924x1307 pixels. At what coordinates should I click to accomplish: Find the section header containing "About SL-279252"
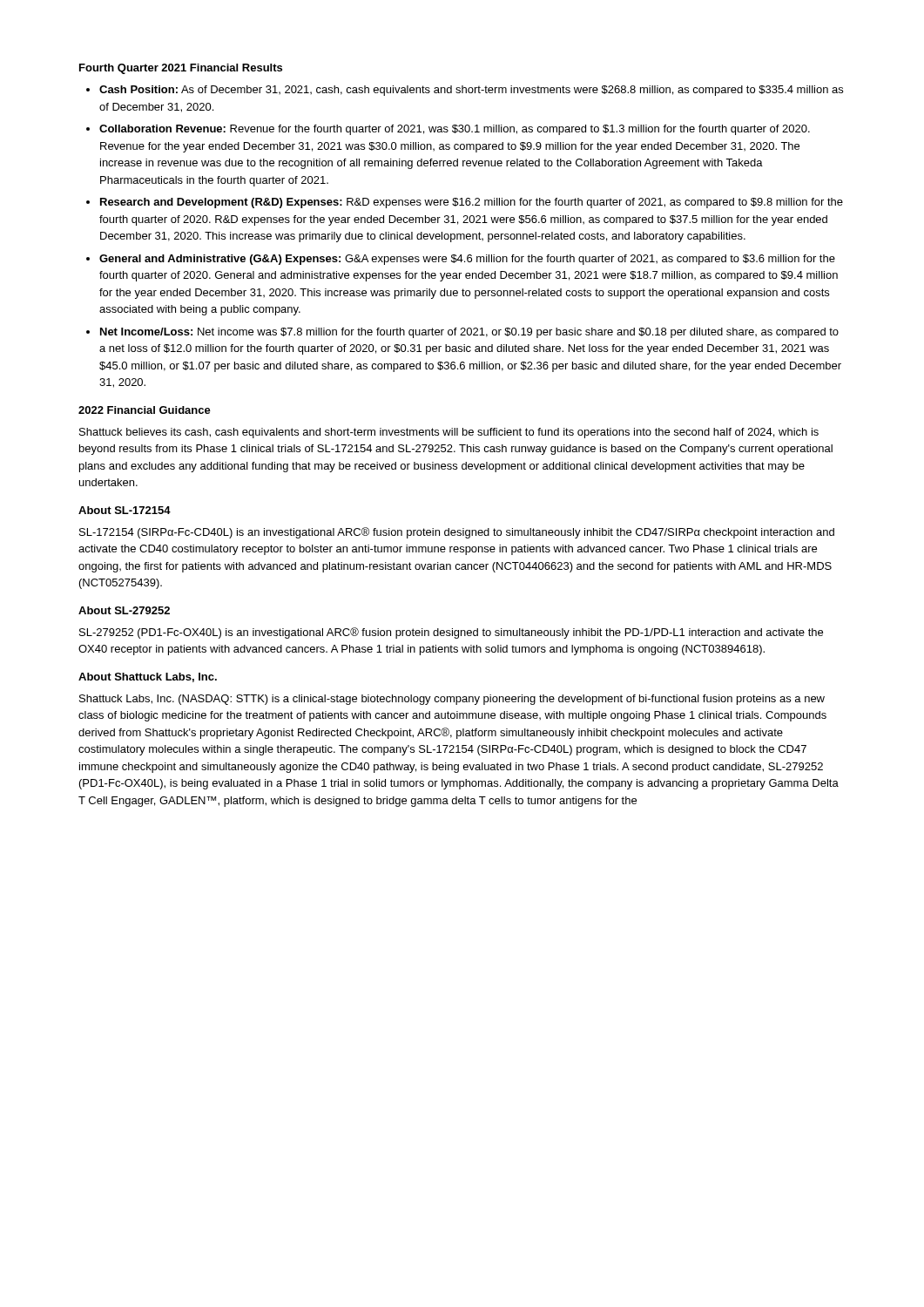(124, 610)
